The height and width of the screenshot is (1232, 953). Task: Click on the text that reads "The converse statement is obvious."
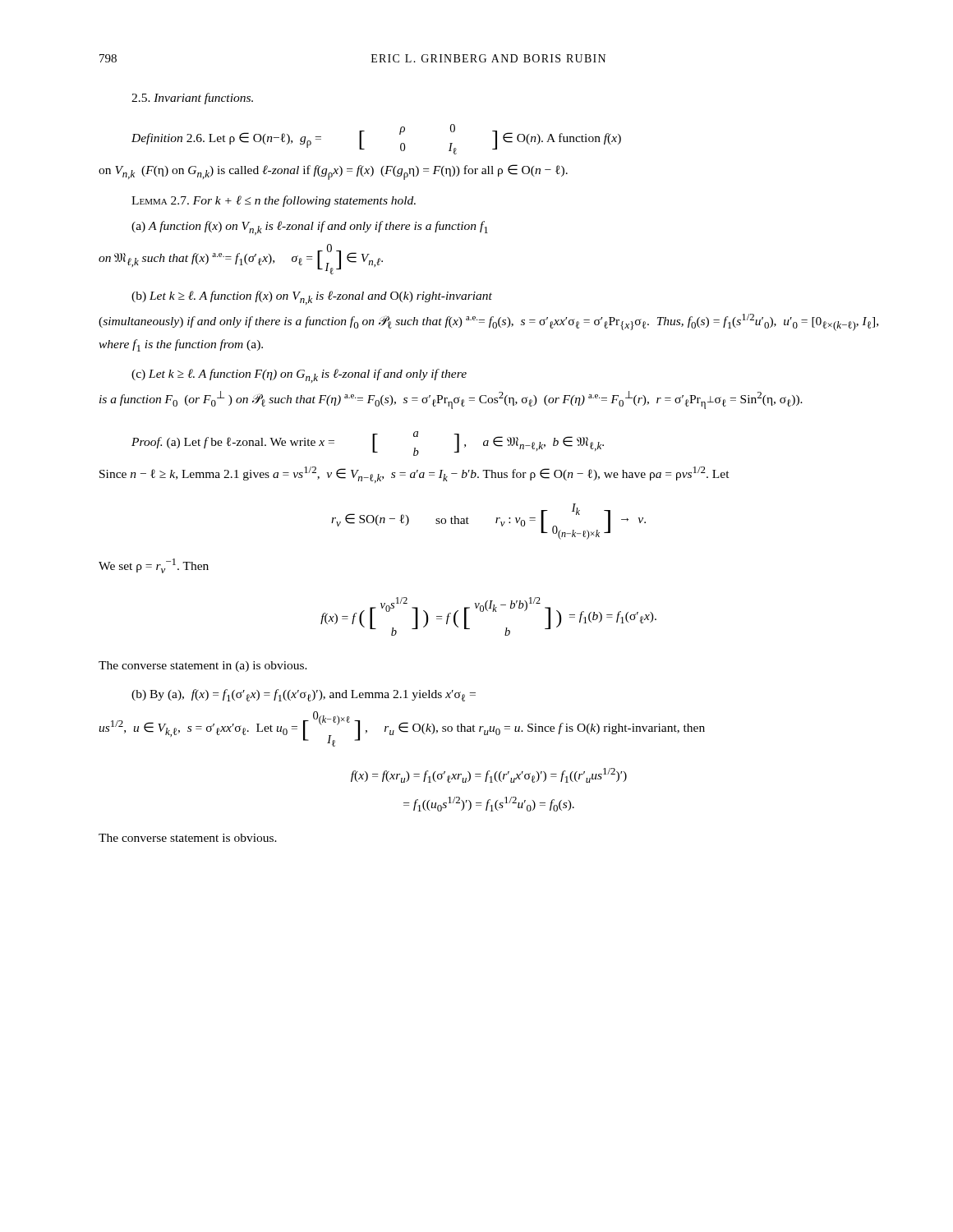[188, 838]
